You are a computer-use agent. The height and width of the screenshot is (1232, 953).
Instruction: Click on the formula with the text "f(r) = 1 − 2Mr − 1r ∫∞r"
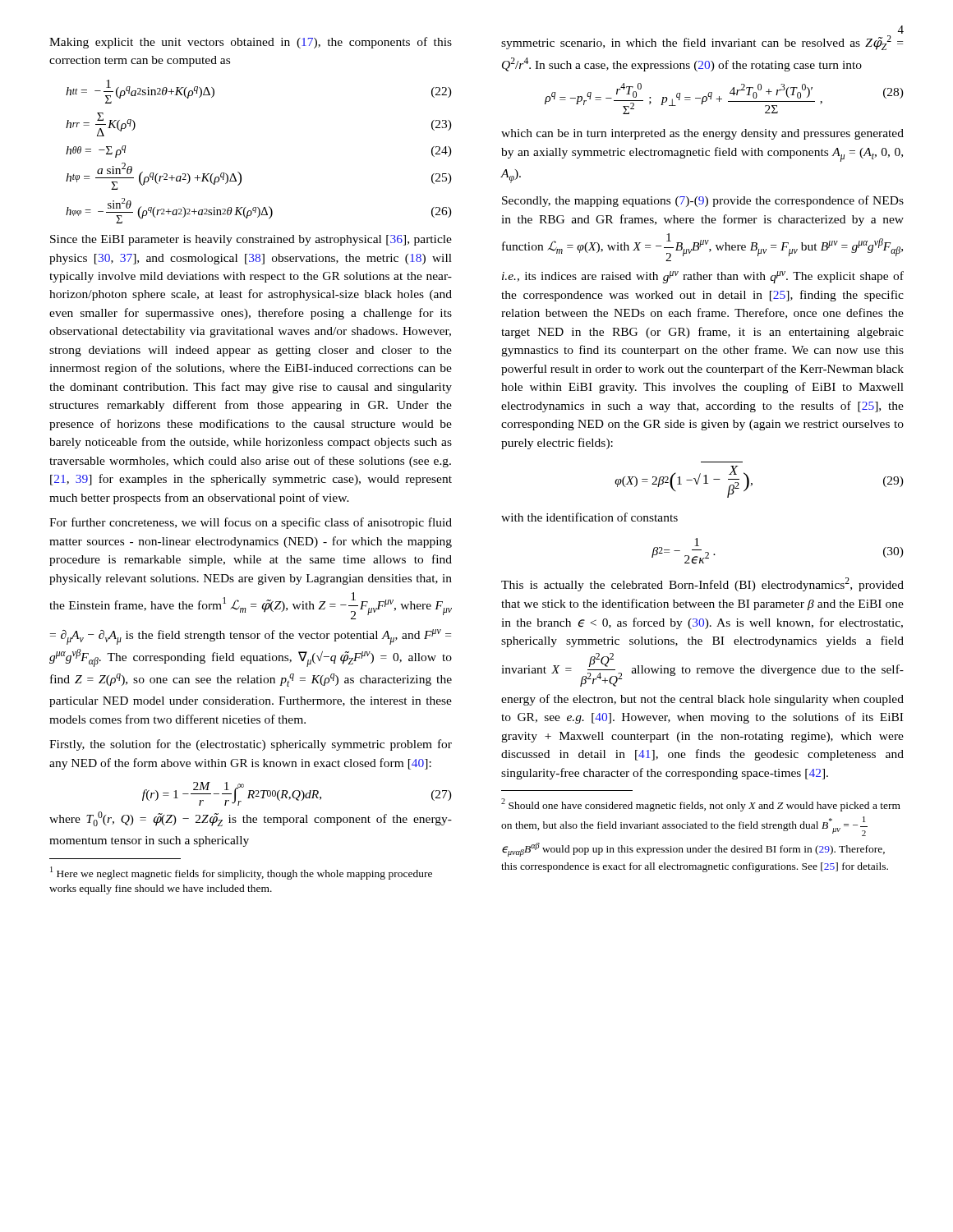251,794
